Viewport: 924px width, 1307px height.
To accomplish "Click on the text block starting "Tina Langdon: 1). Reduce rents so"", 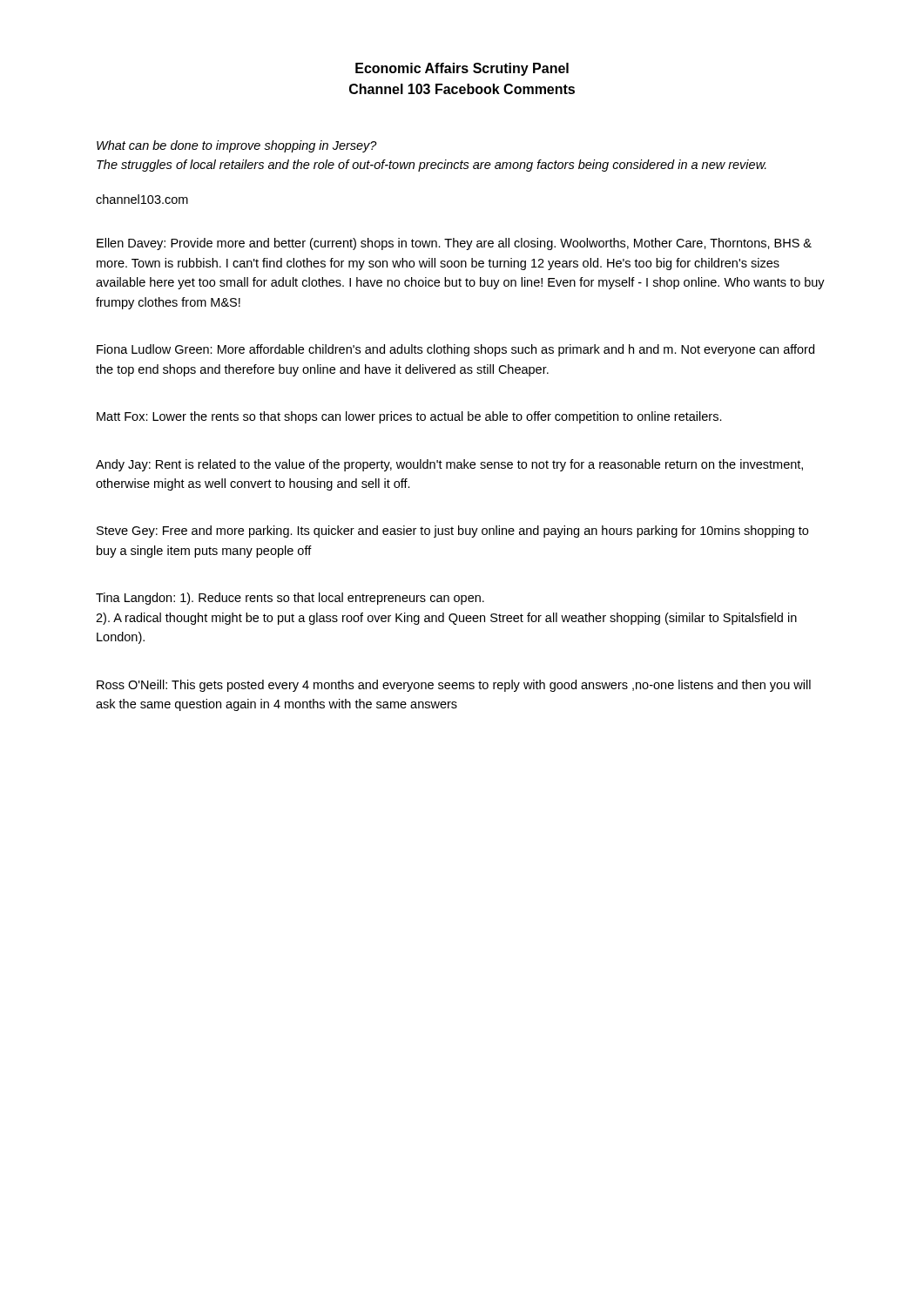I will point(446,618).
